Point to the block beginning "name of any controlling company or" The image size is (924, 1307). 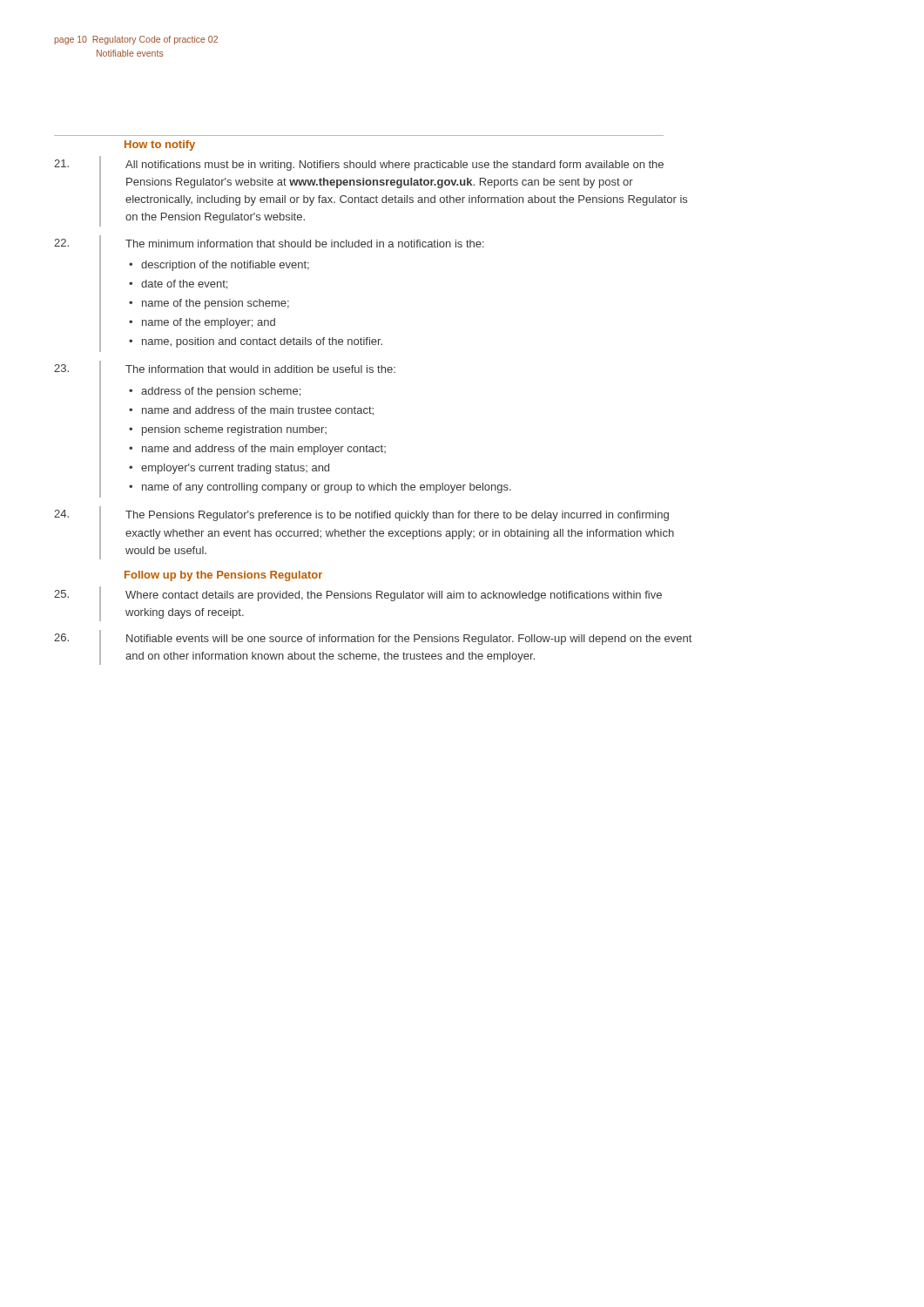pos(326,487)
